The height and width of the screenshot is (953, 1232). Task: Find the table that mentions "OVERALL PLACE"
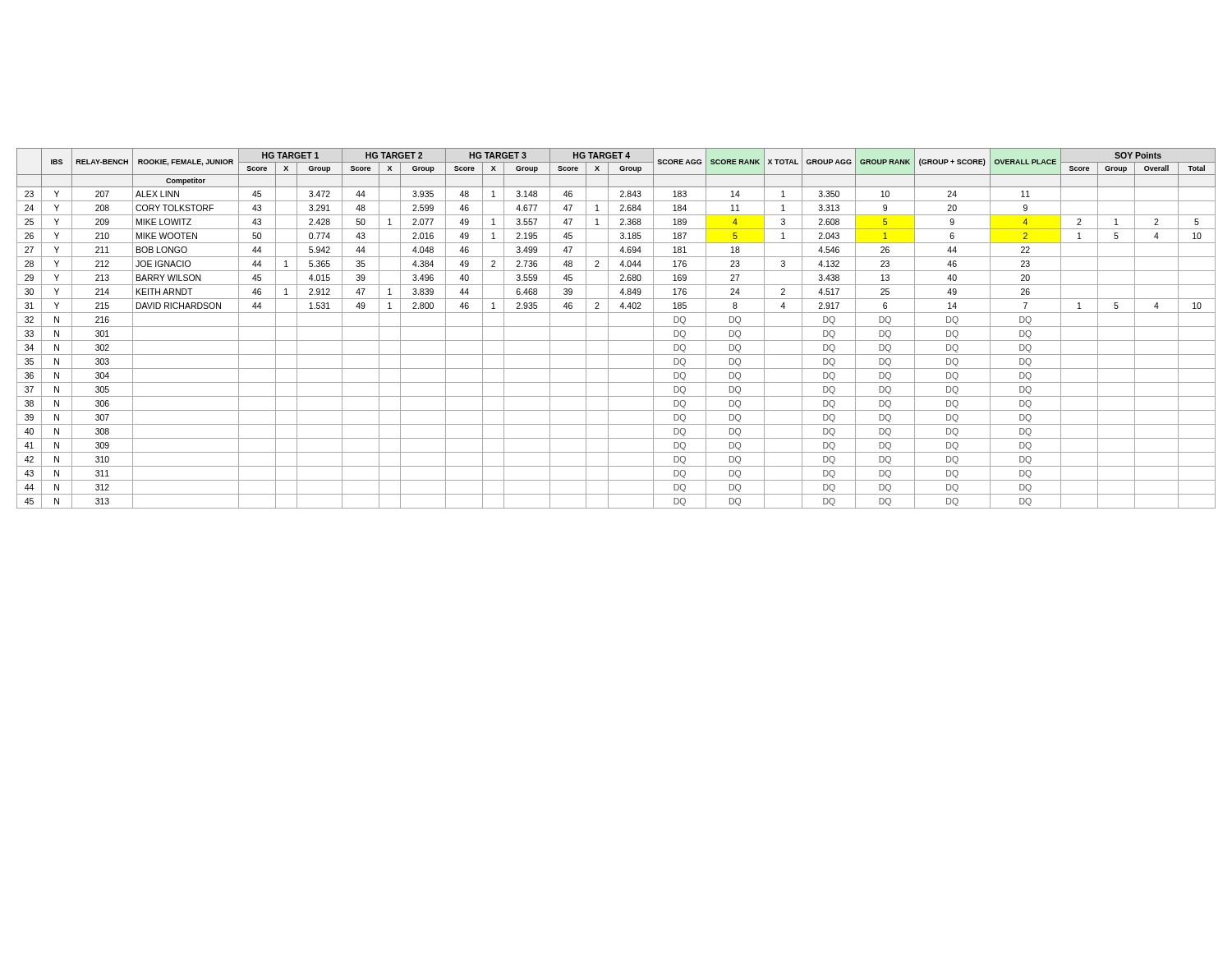616,328
